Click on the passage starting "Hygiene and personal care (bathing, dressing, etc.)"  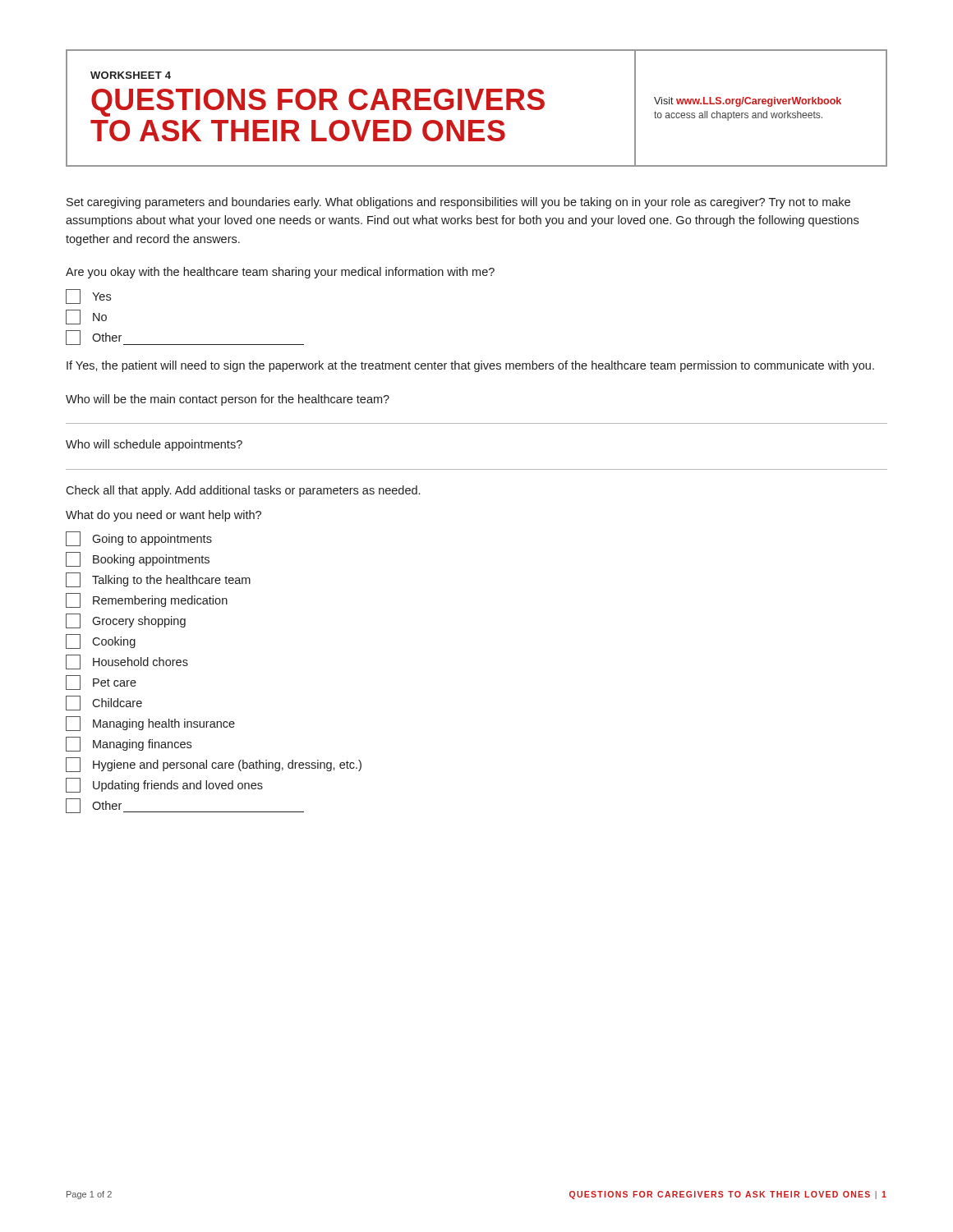(214, 764)
